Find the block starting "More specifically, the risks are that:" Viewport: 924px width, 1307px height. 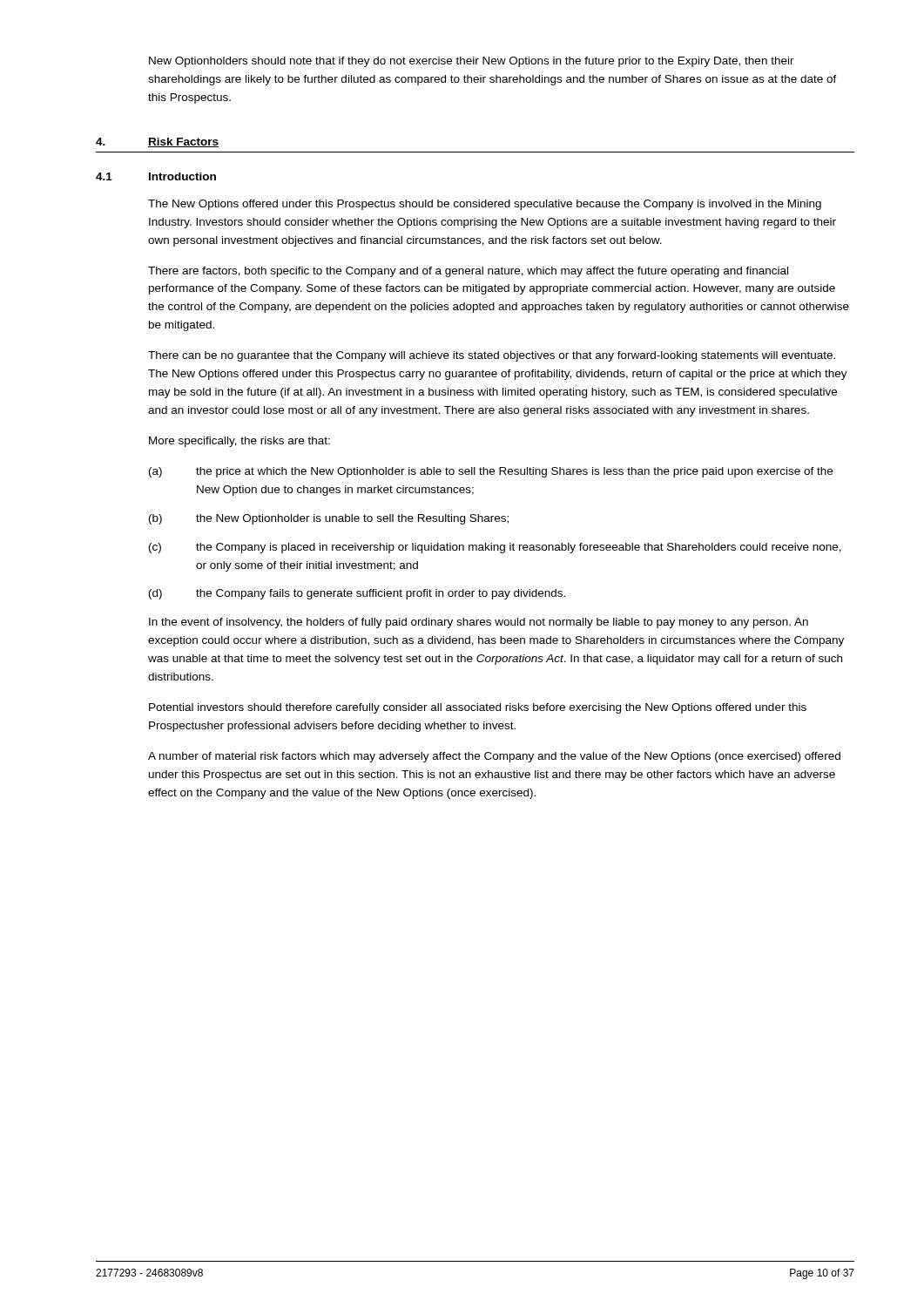coord(239,440)
